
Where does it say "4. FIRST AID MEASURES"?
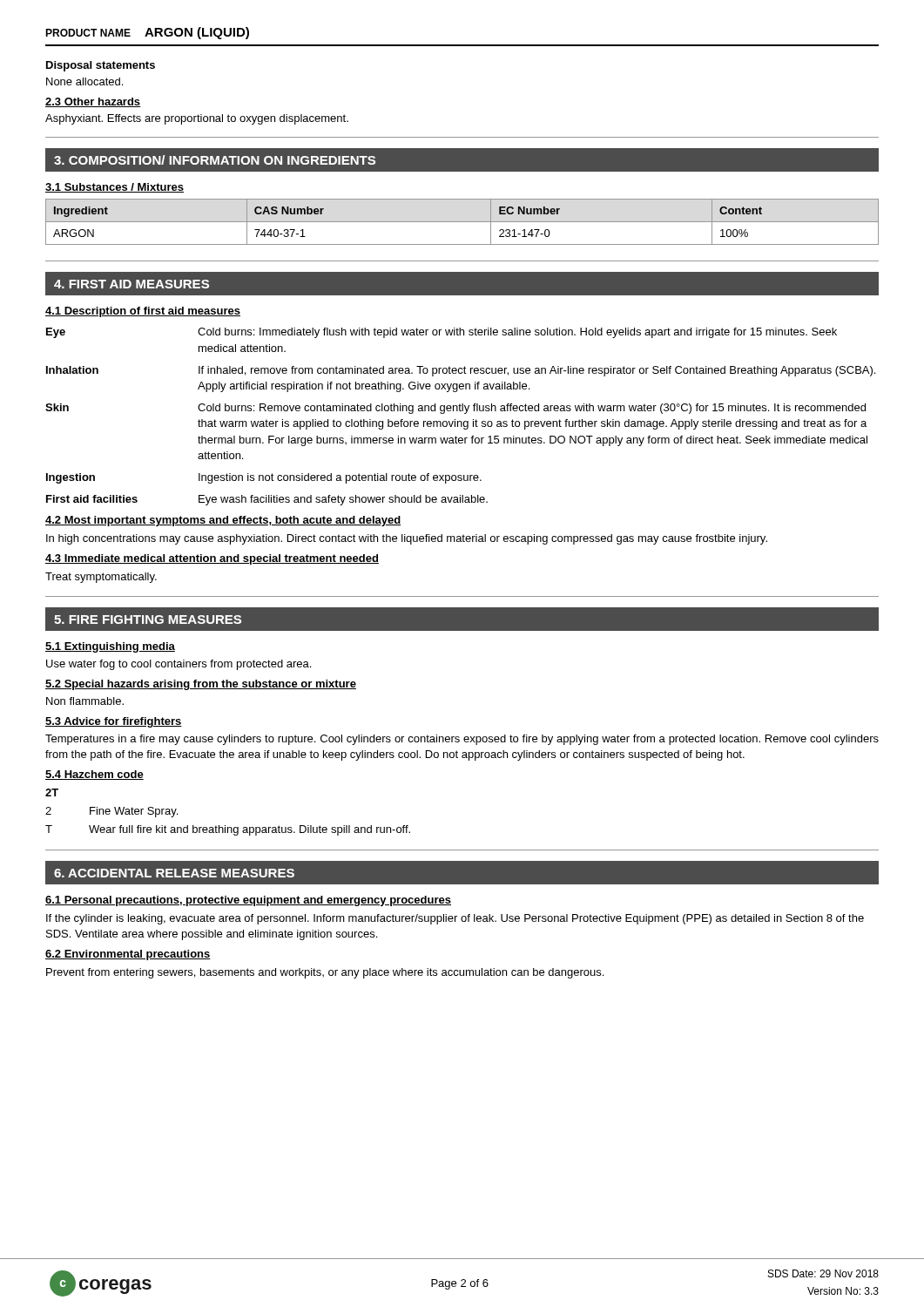132,284
